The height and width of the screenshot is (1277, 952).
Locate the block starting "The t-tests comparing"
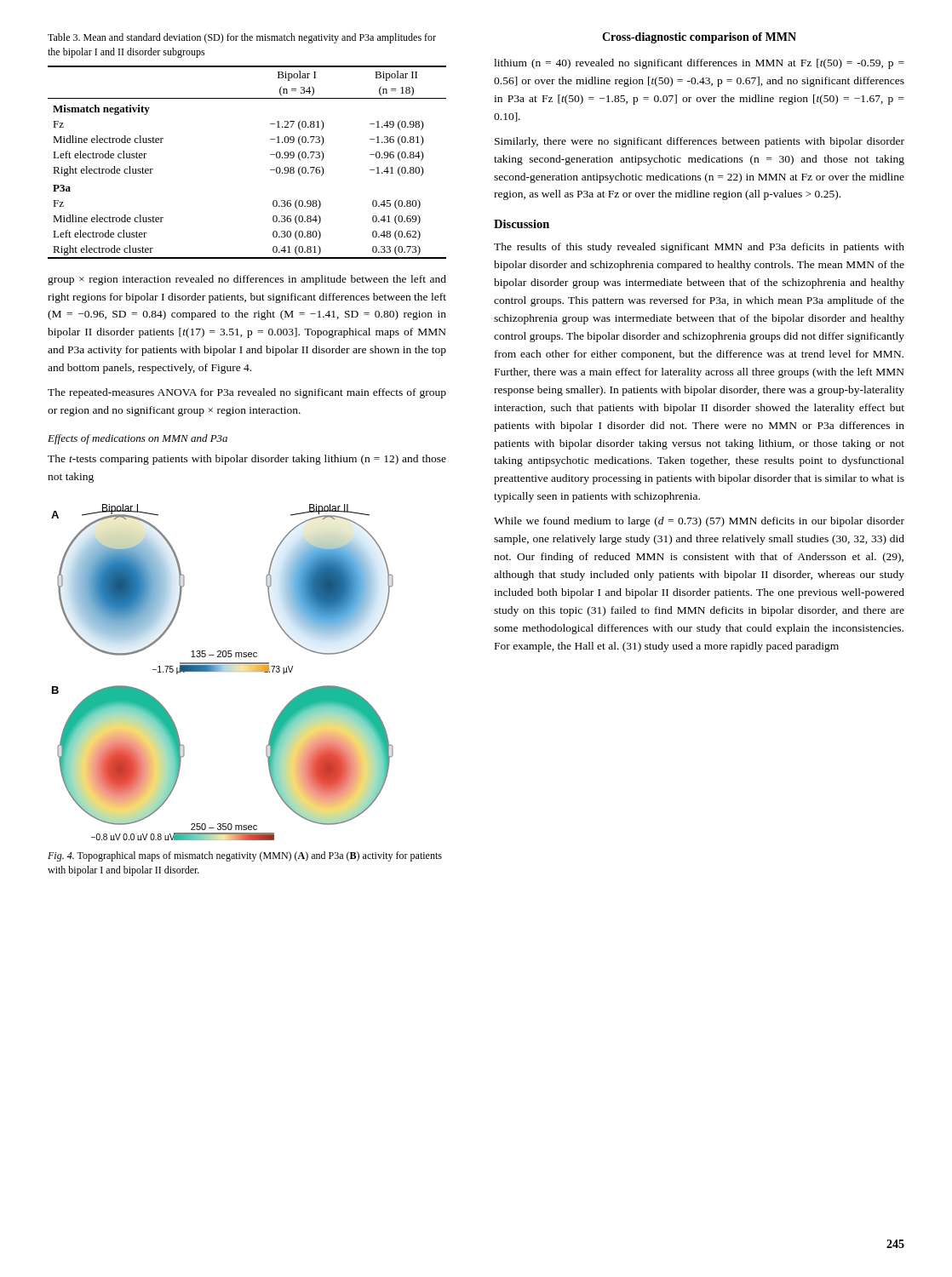click(x=247, y=467)
